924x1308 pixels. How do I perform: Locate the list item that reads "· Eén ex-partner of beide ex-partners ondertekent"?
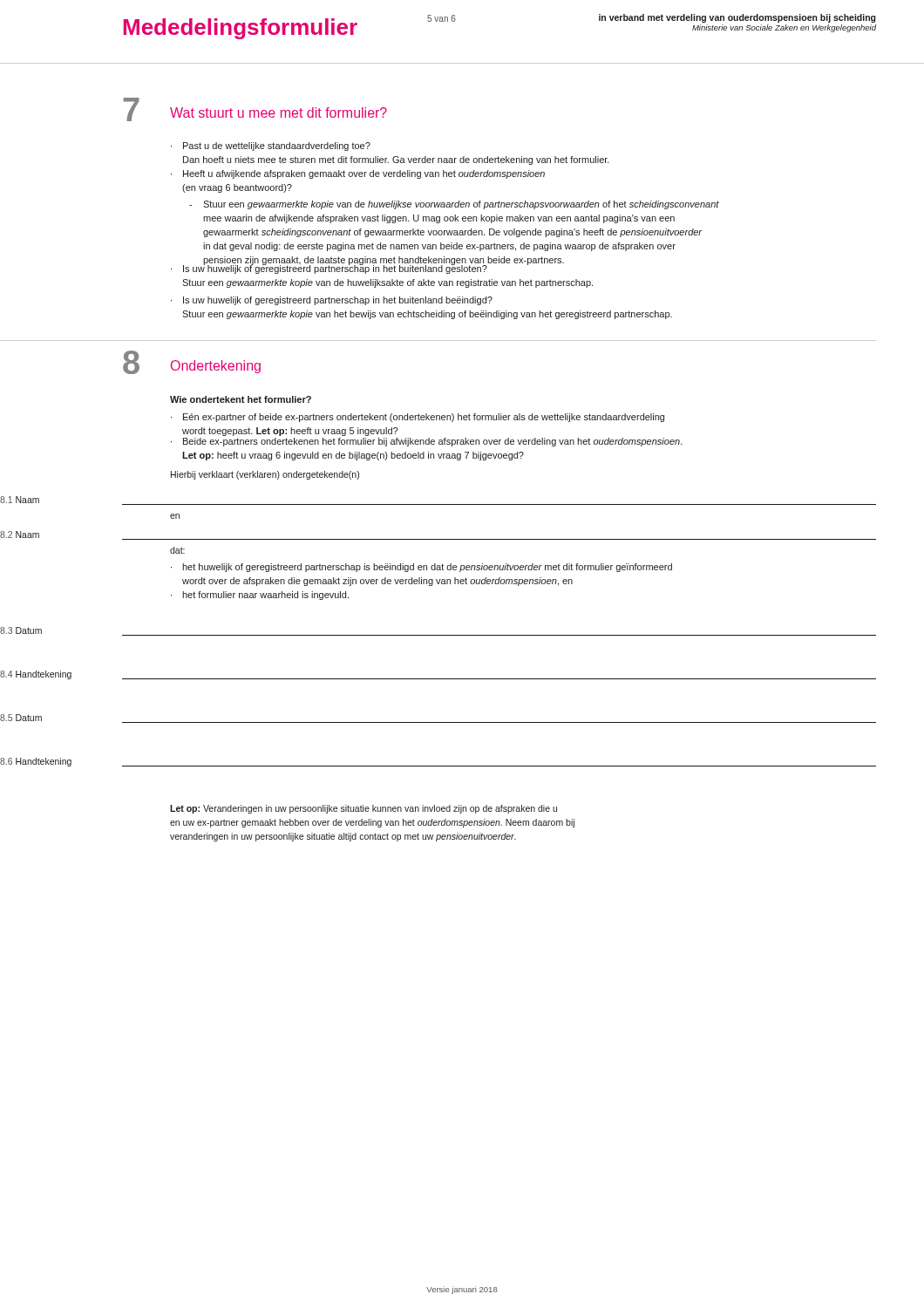pos(523,425)
